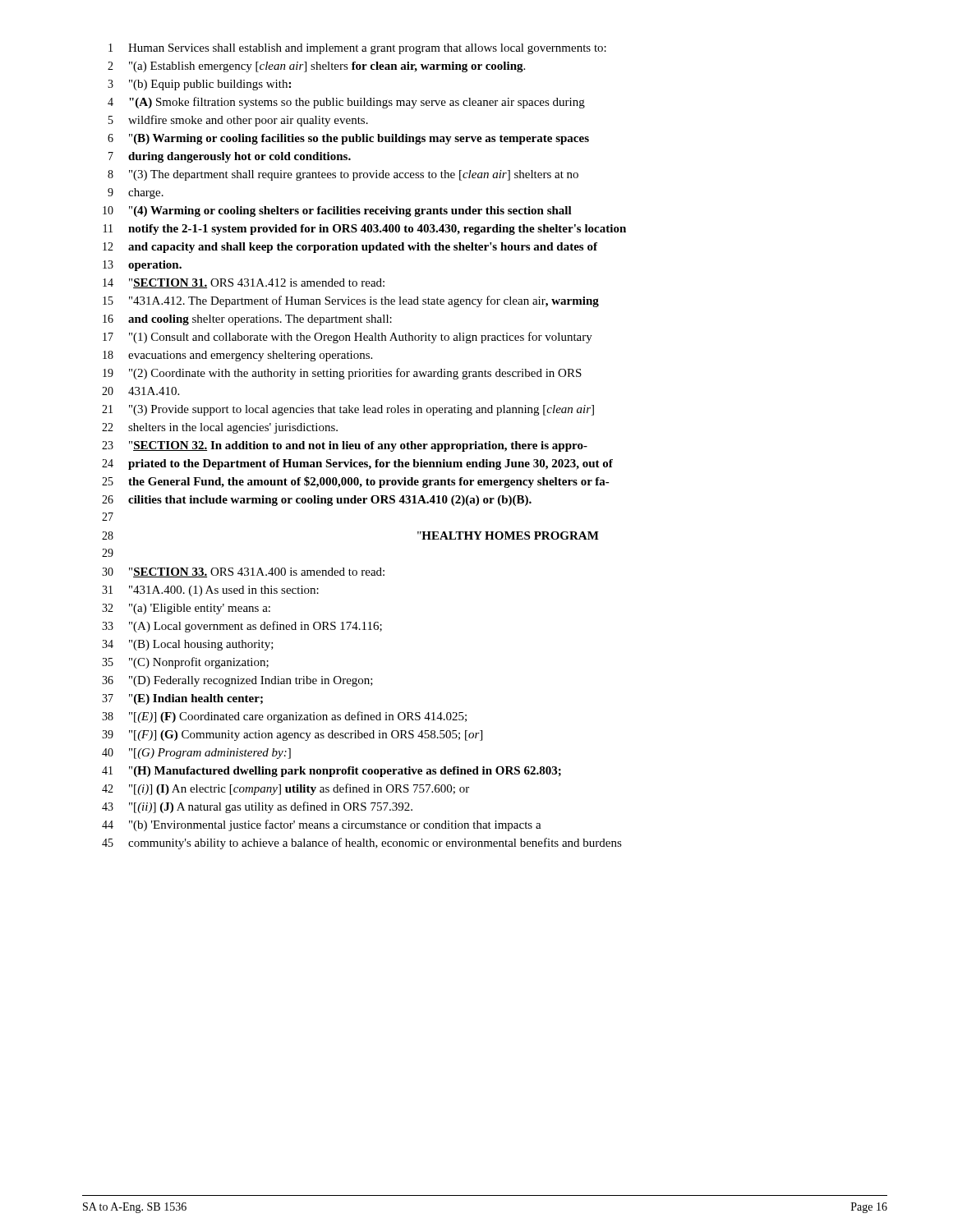Point to the region starting "14 "SECTION 31. ORS 431A.412 is amended to"

244,283
